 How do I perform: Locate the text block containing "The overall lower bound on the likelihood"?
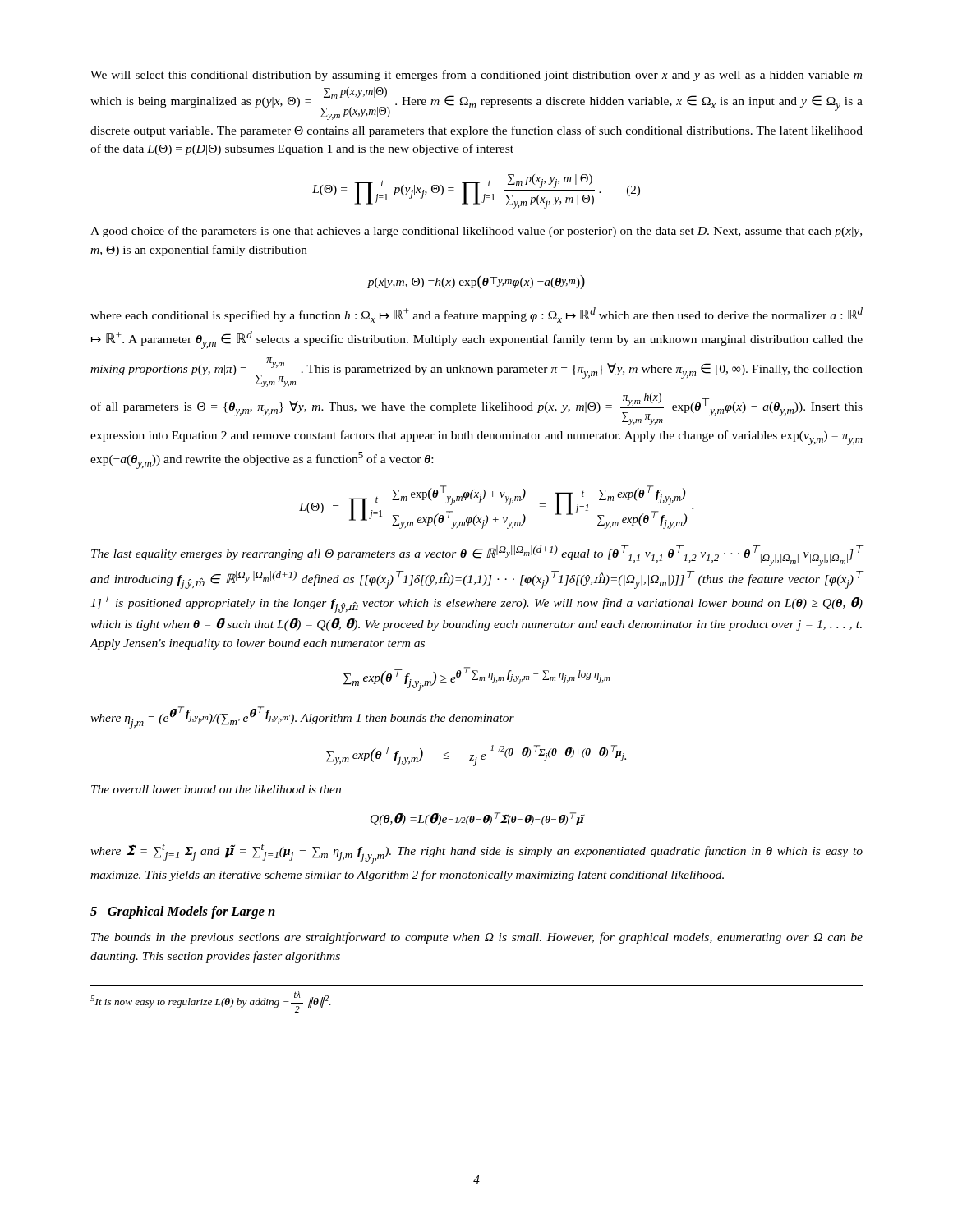pos(216,788)
